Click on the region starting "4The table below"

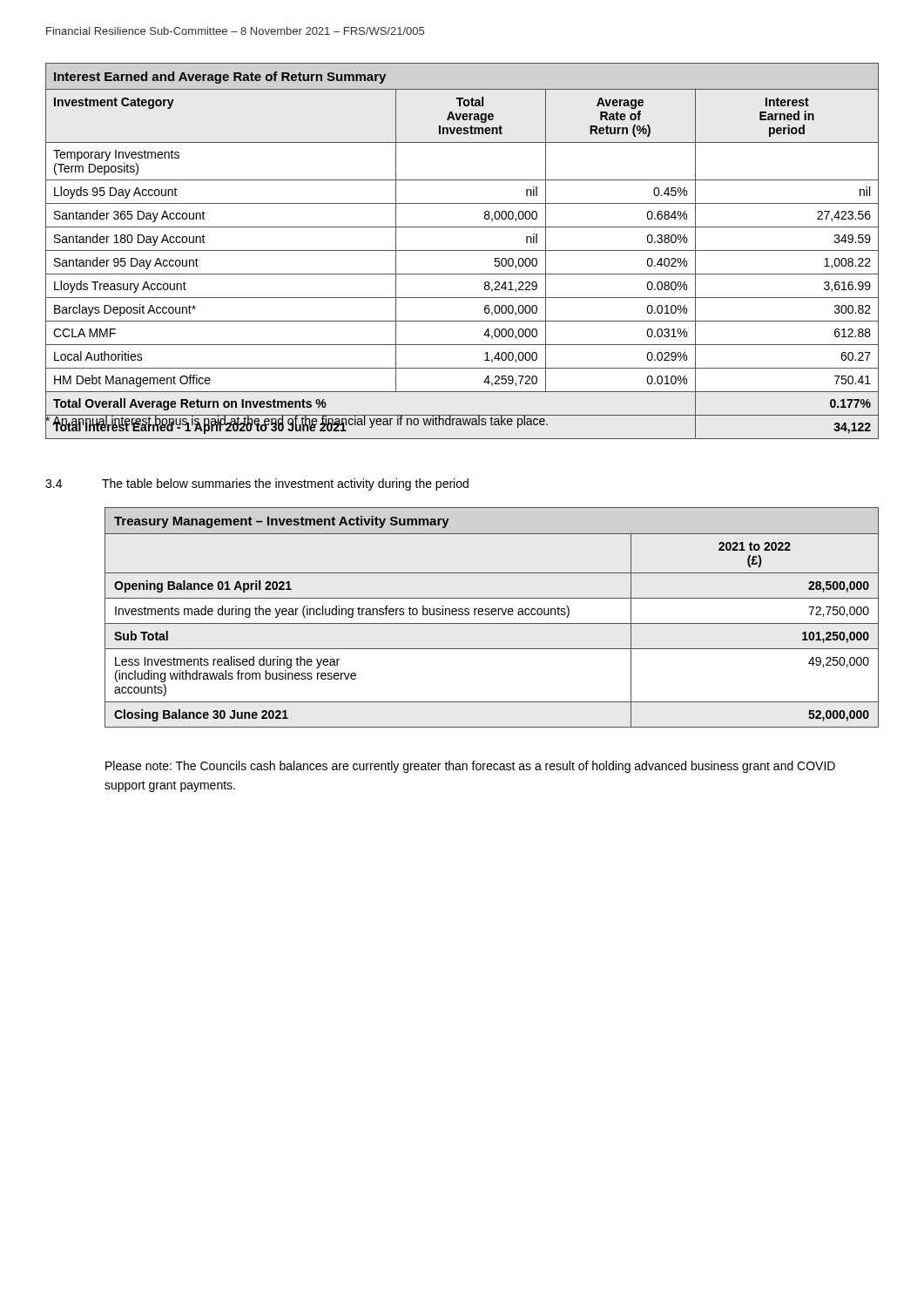pyautogui.click(x=257, y=484)
